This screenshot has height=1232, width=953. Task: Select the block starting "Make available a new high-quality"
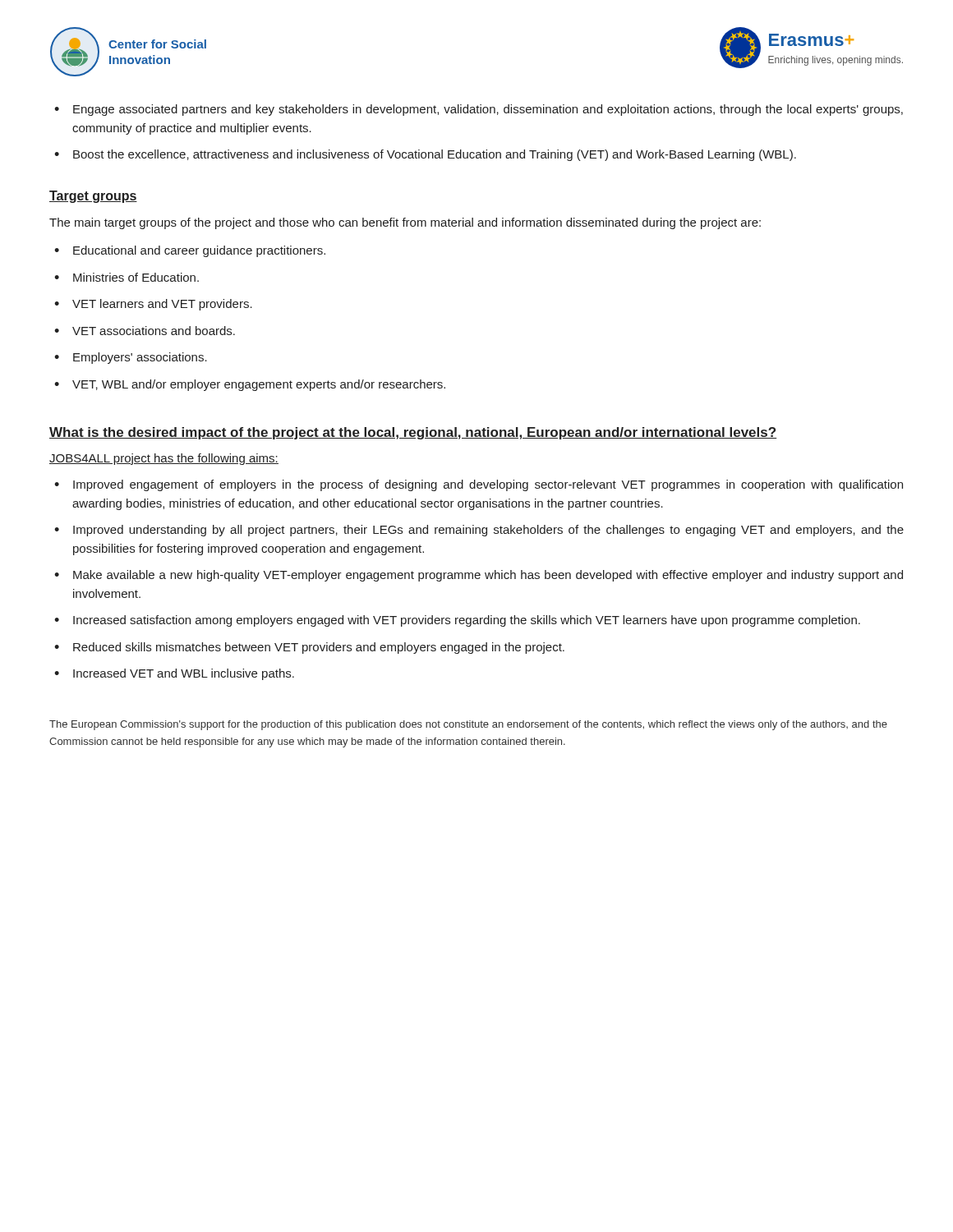[476, 585]
